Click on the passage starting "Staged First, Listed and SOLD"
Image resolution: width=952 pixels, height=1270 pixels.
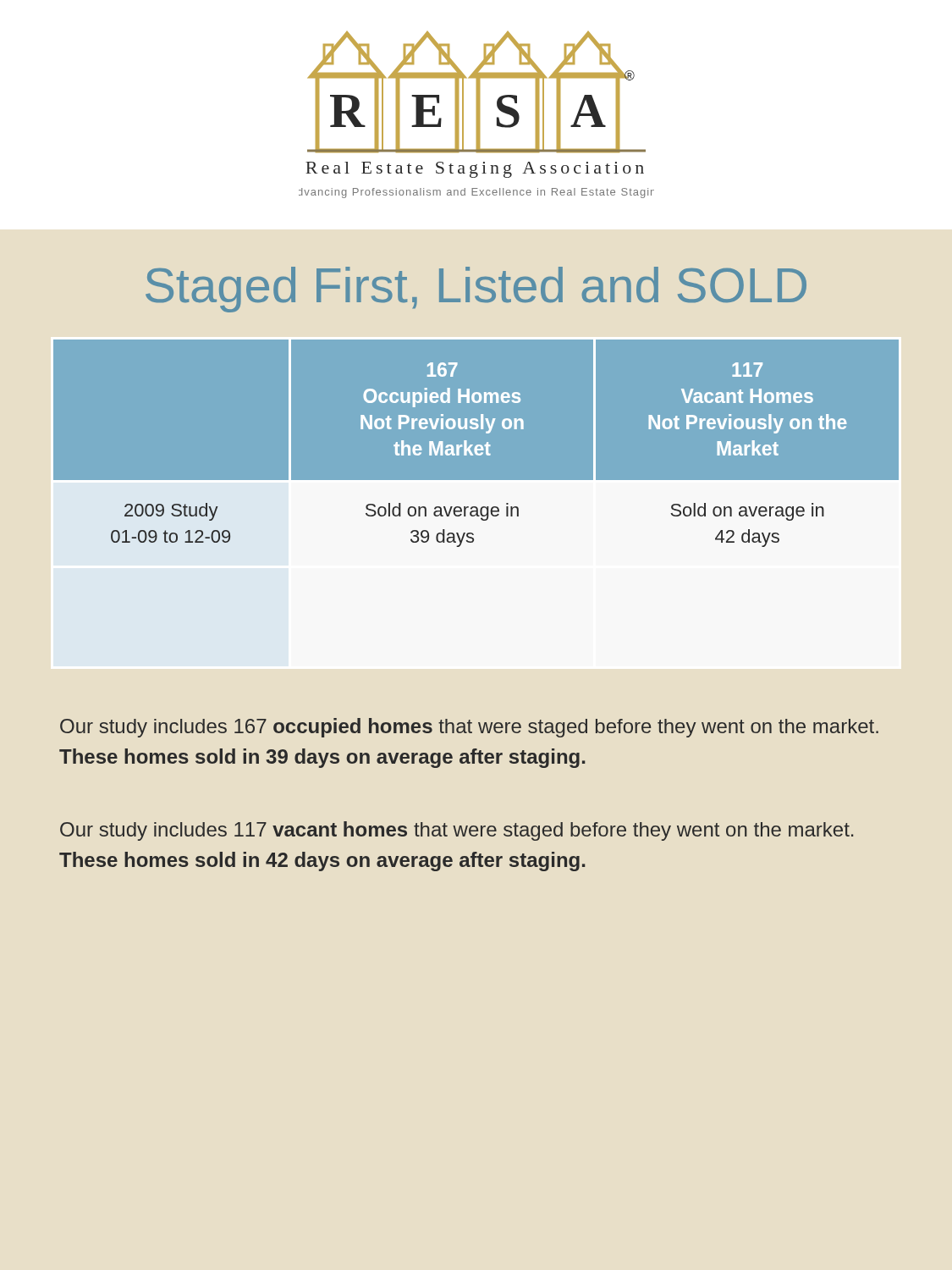476,285
